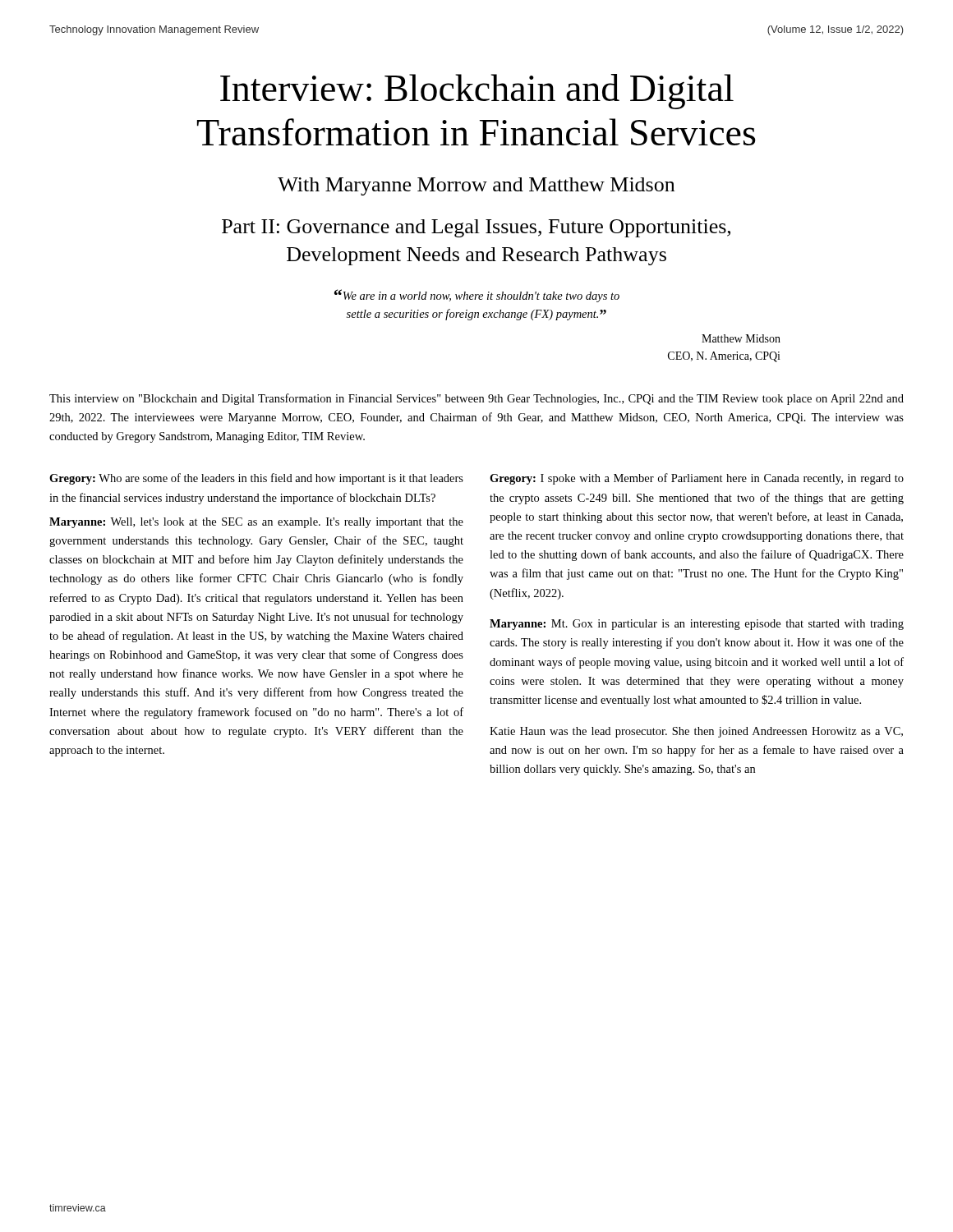Select the text starting "This interview on "Blockchain and Digital Transformation"

click(476, 418)
